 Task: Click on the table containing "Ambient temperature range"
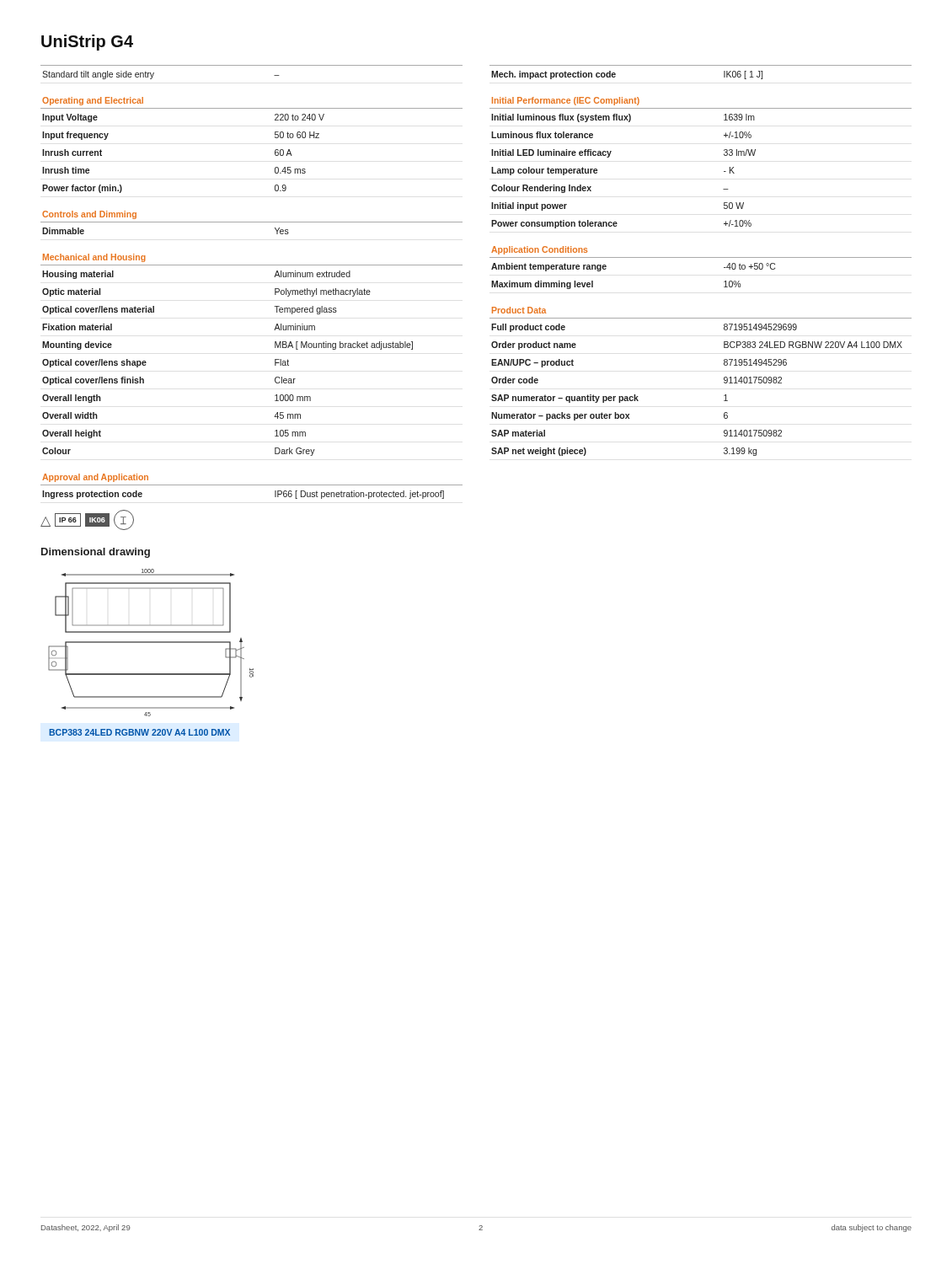coord(701,265)
